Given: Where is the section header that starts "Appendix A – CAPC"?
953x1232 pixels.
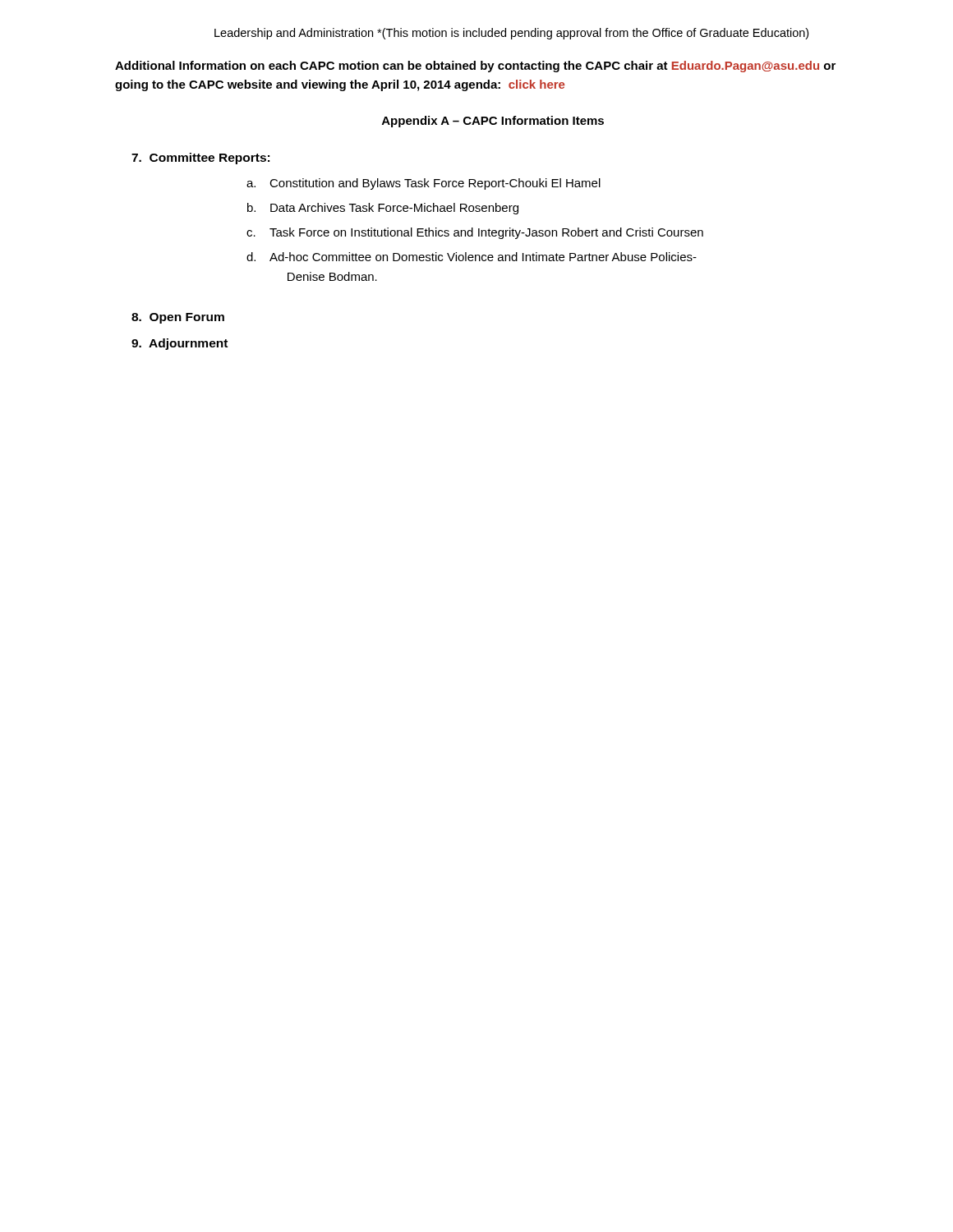Looking at the screenshot, I should pyautogui.click(x=493, y=120).
